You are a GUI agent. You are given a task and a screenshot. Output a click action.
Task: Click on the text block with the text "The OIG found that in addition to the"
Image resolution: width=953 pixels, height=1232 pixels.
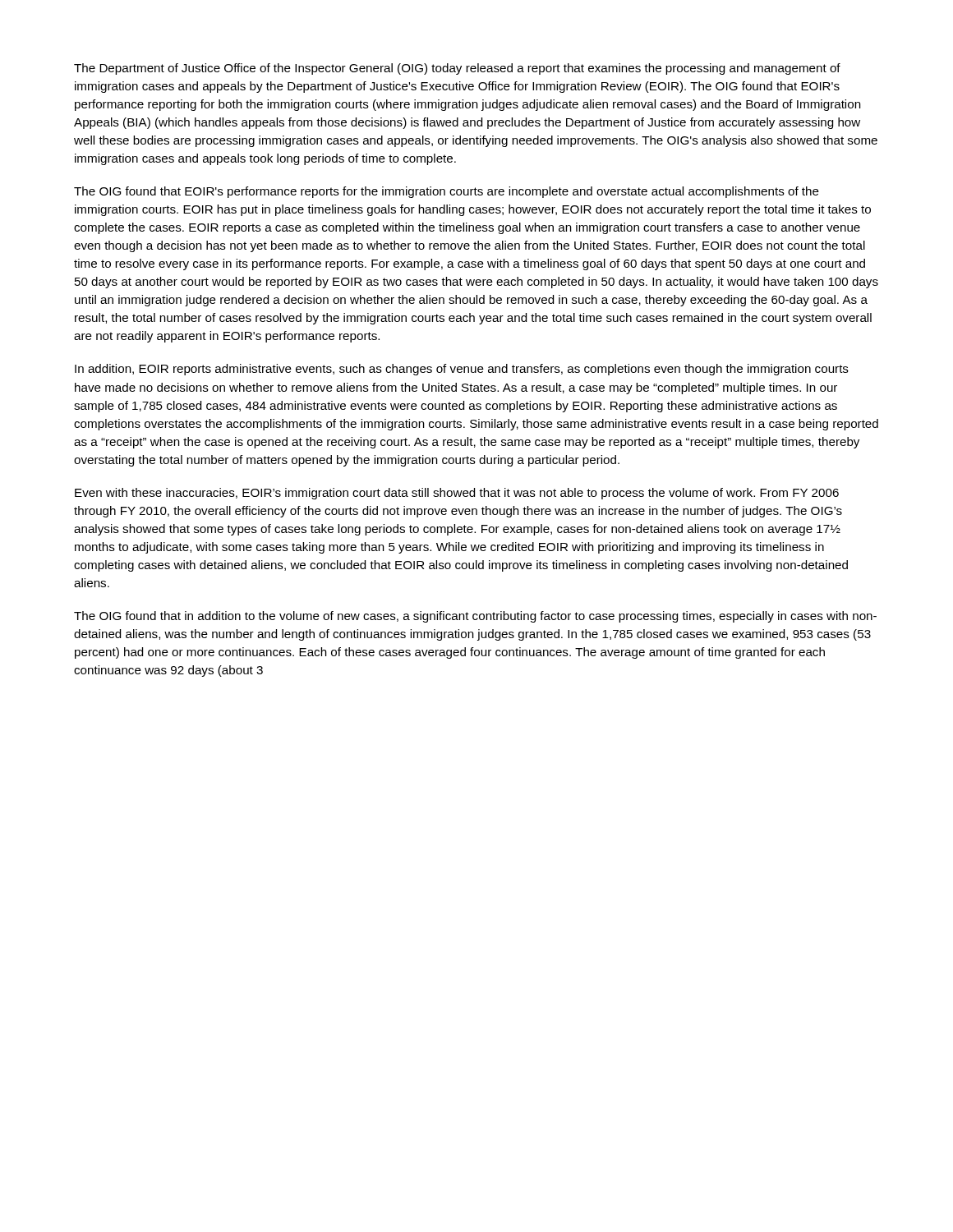[x=475, y=643]
